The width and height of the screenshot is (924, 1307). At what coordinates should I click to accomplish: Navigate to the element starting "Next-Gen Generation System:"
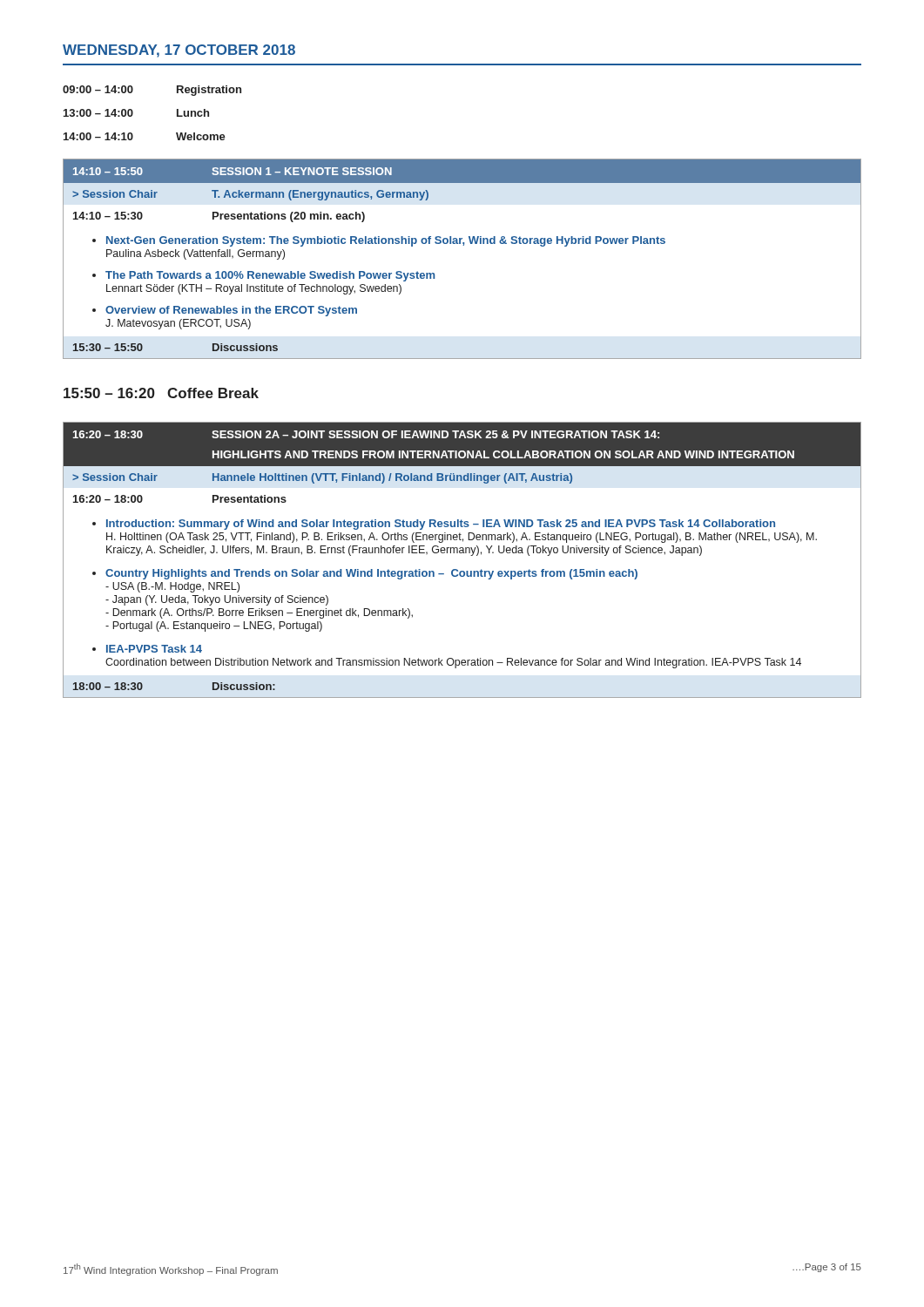point(386,247)
